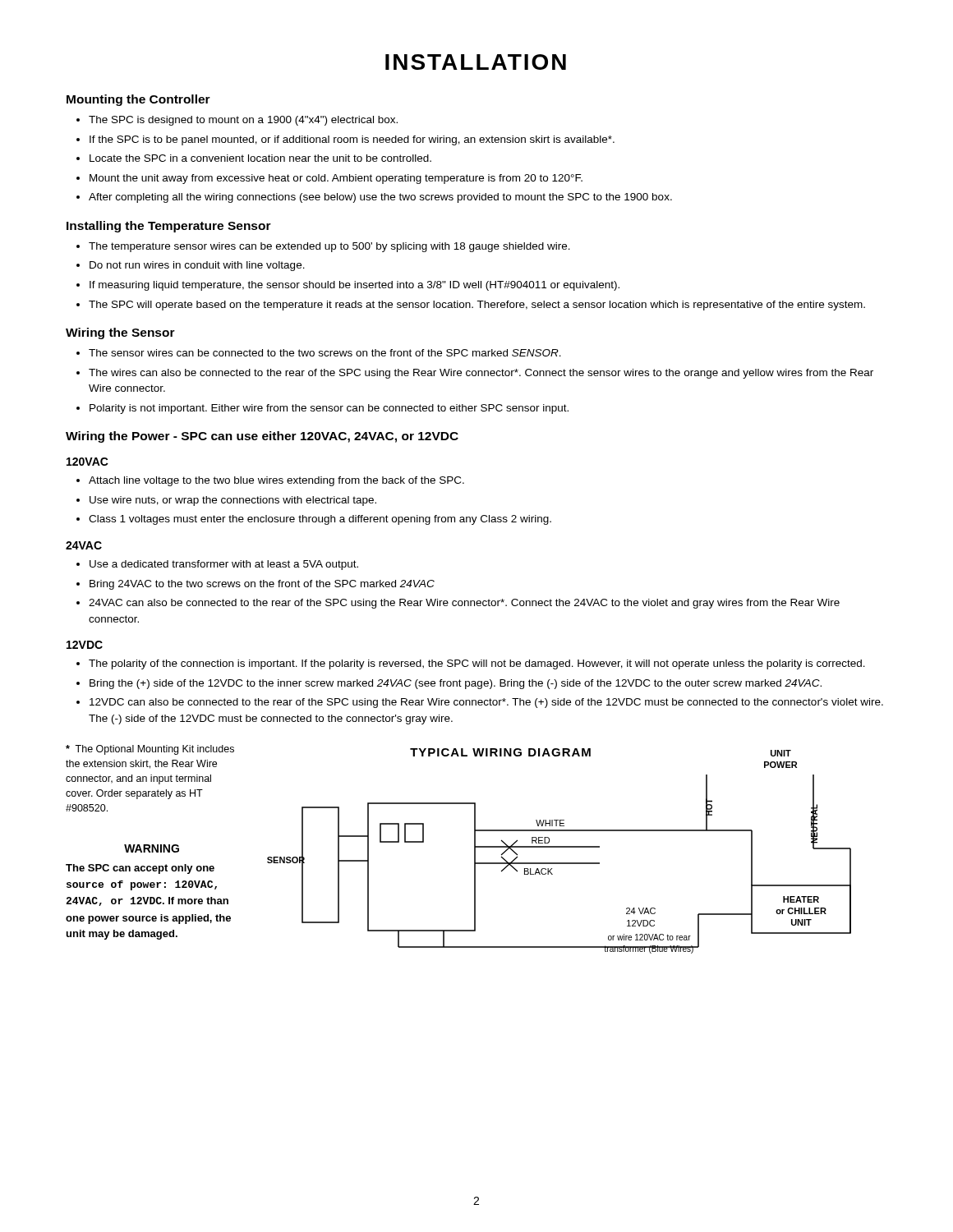Locate the passage starting "Use wire nuts, or wrap the connections"
Viewport: 953px width, 1232px height.
coord(226,501)
